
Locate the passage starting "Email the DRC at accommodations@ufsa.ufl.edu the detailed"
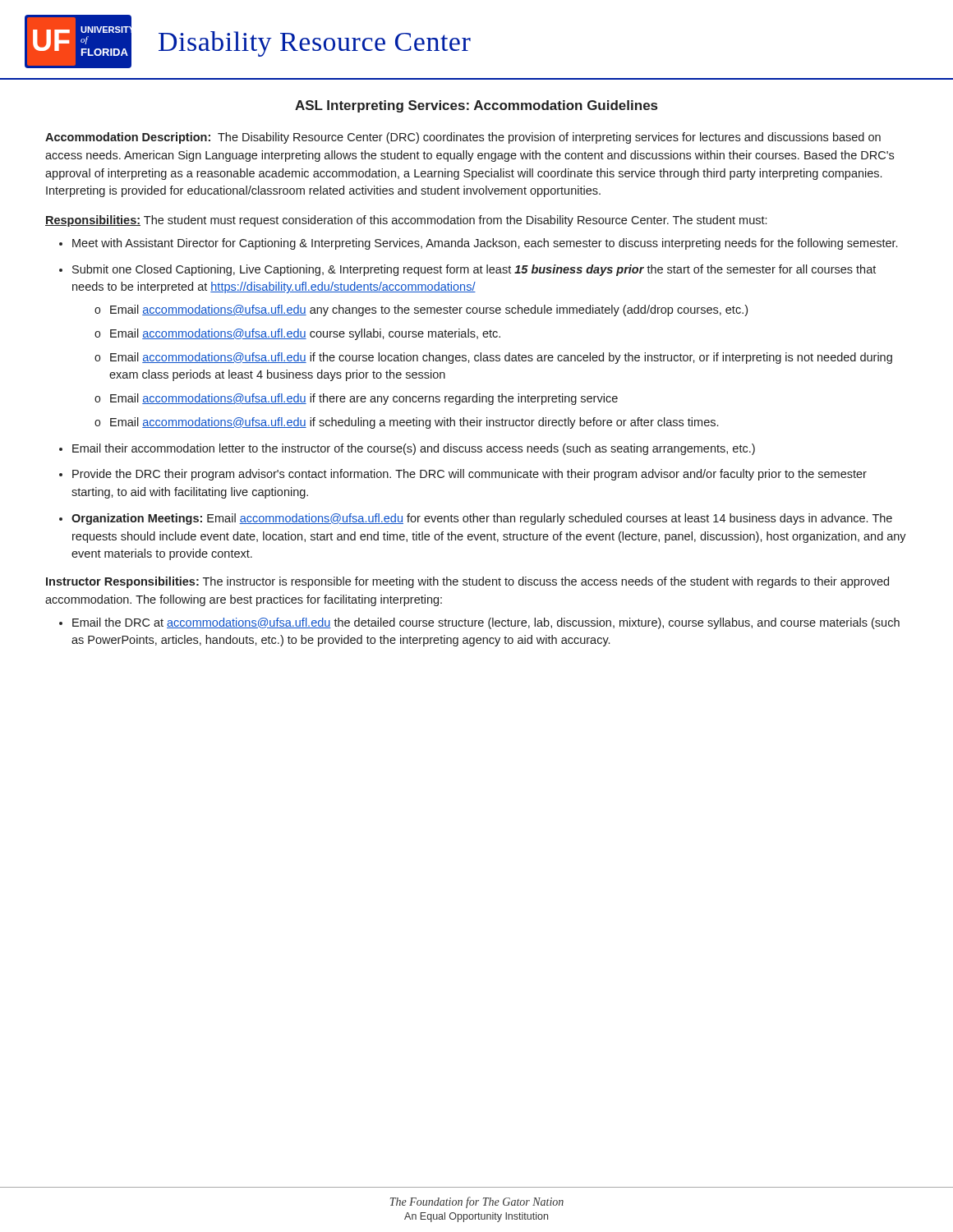pos(486,631)
